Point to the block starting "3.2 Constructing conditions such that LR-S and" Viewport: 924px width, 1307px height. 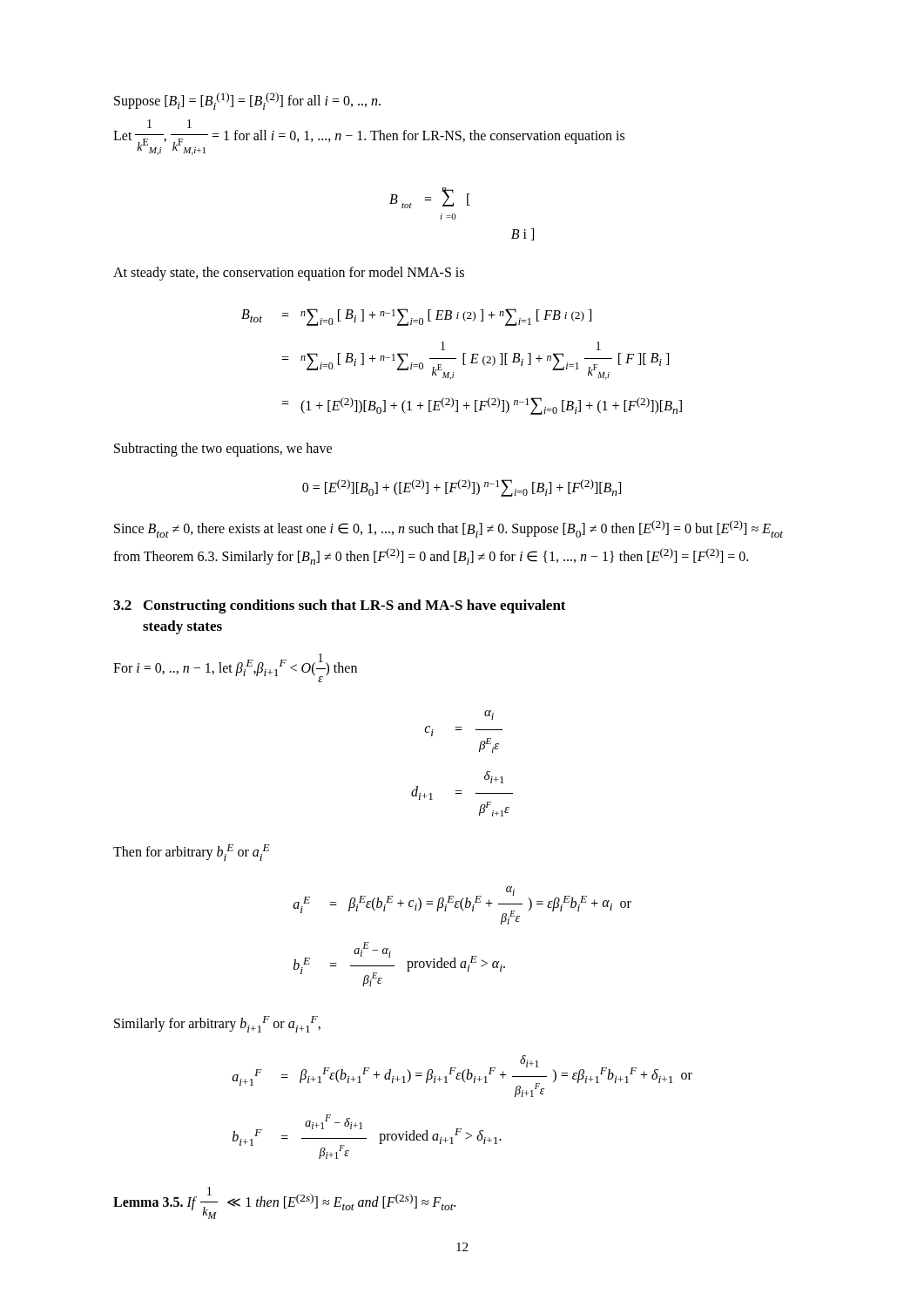coord(339,615)
